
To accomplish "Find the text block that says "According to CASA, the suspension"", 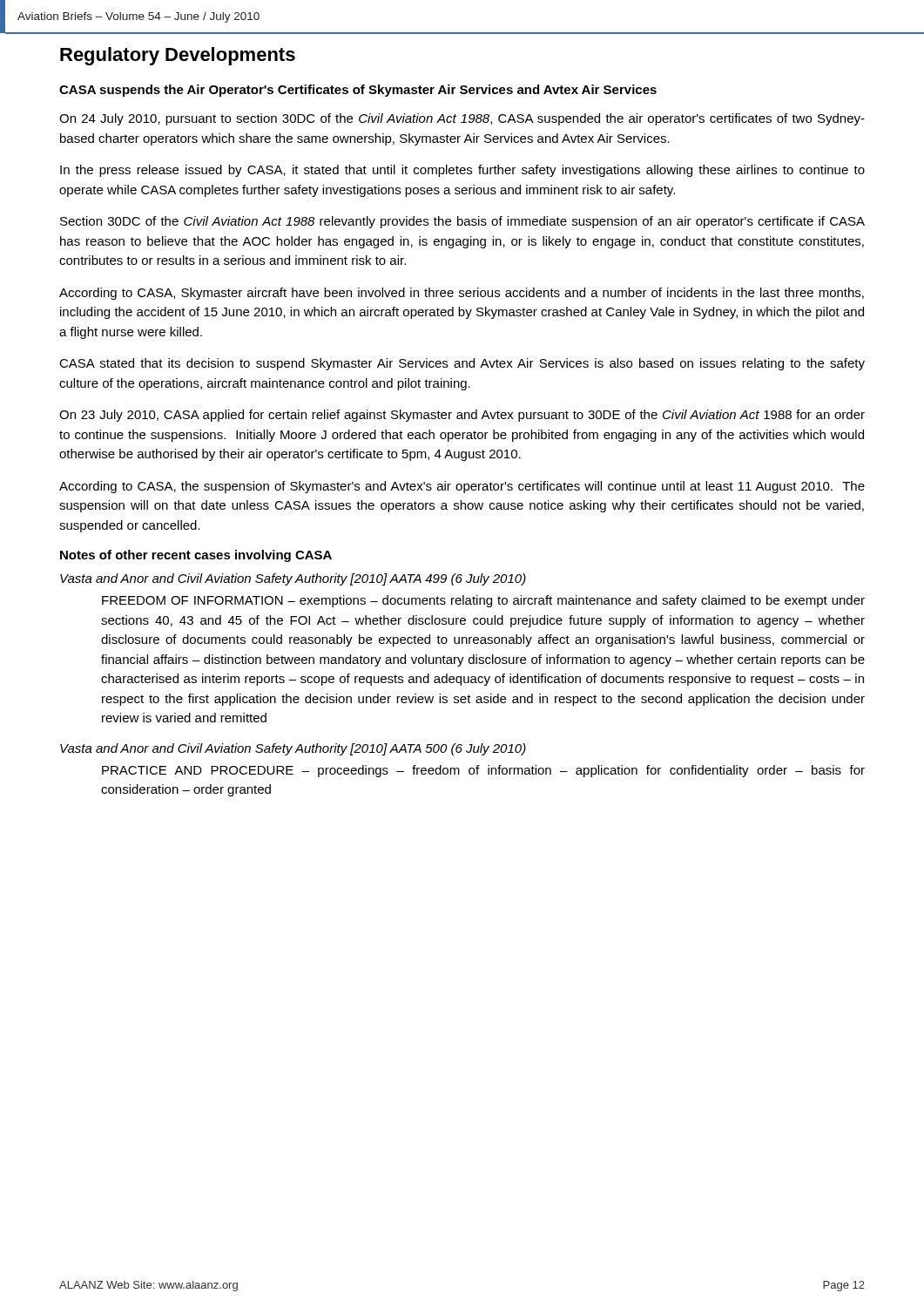I will click(x=462, y=505).
